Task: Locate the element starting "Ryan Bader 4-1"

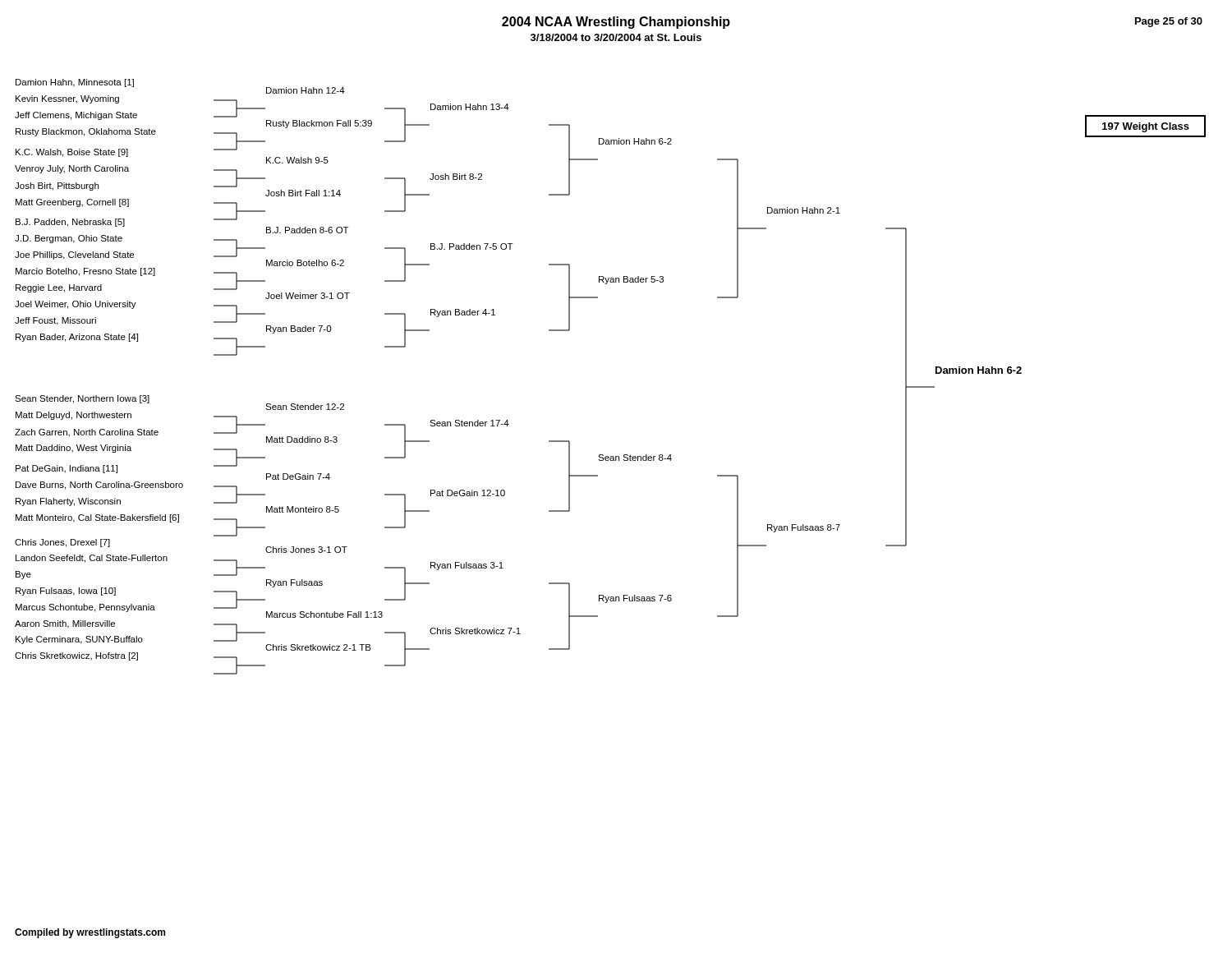Action: (463, 312)
